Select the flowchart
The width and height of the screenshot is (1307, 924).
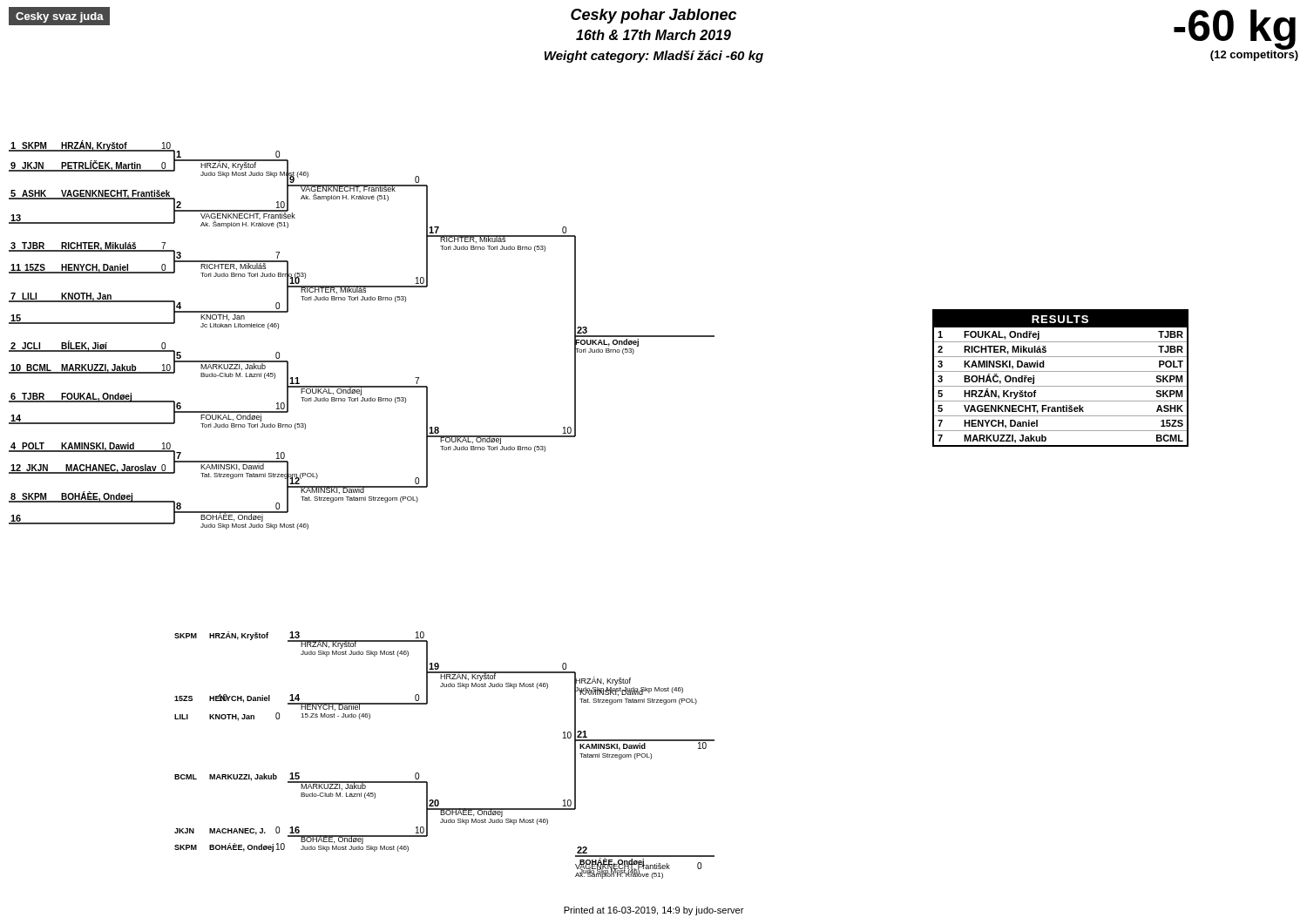pos(654,477)
